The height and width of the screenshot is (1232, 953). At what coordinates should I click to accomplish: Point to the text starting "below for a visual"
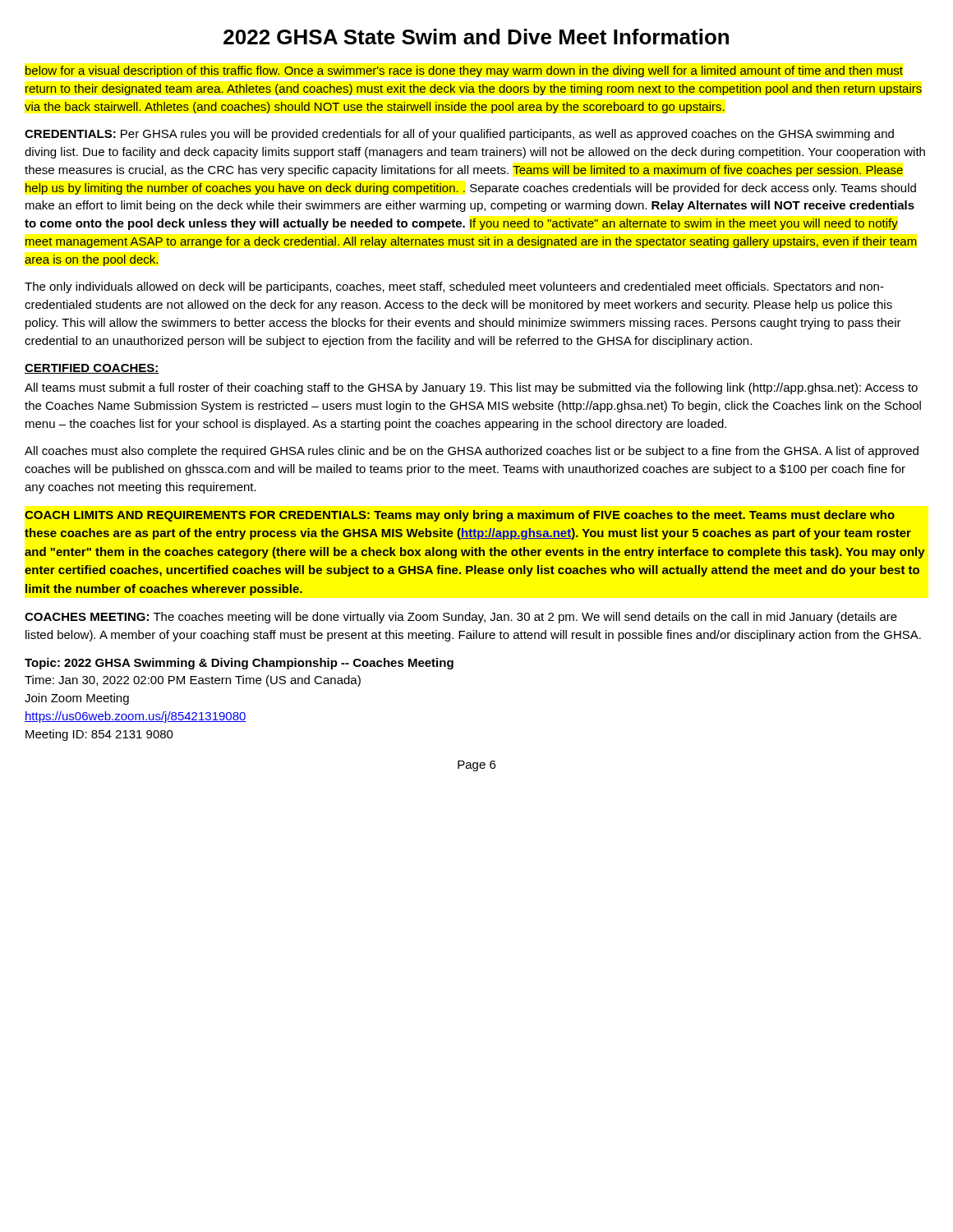(476, 88)
